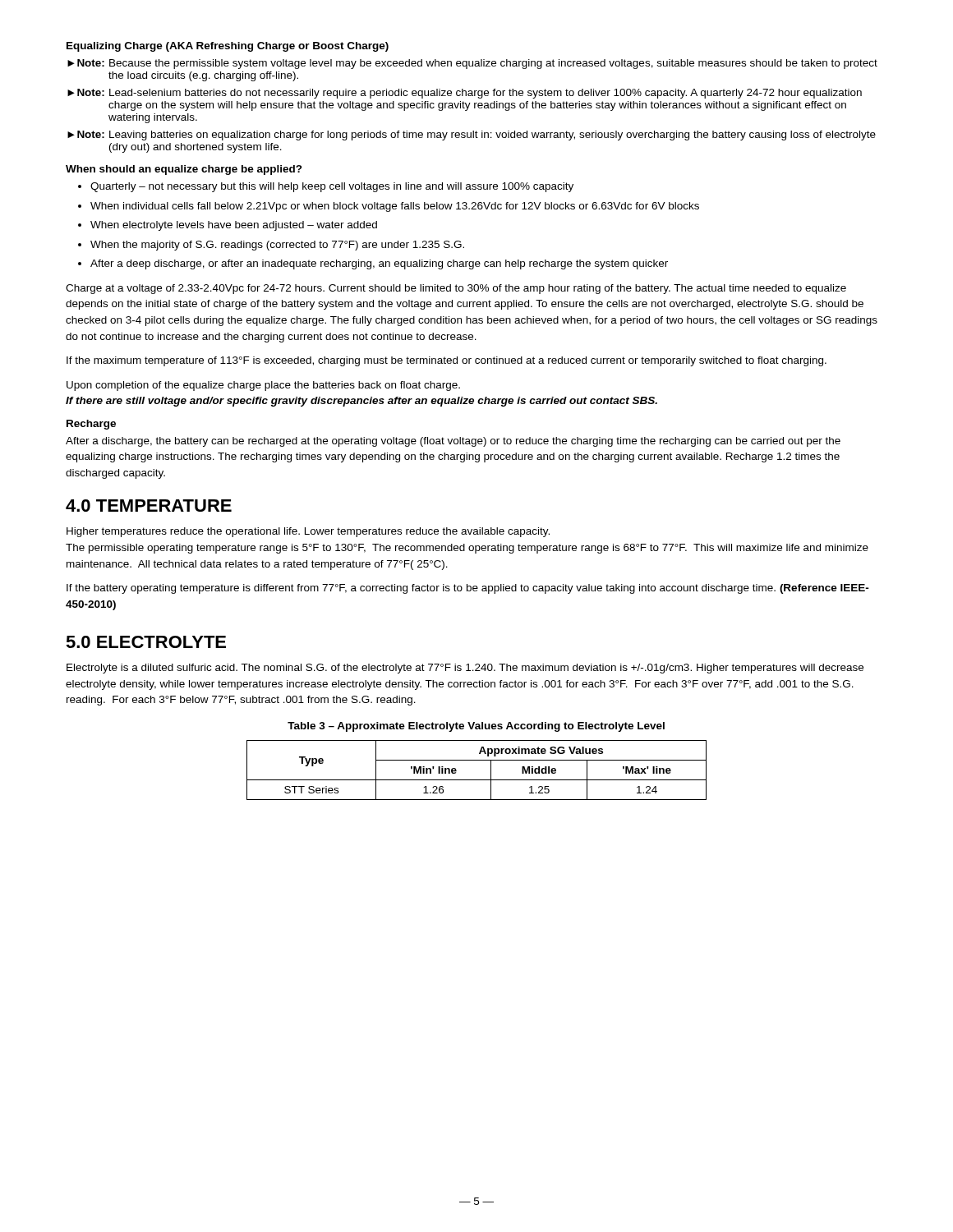This screenshot has width=953, height=1232.
Task: Locate the section header that opens with "Equalizing Charge (AKA Refreshing"
Action: pos(227,46)
